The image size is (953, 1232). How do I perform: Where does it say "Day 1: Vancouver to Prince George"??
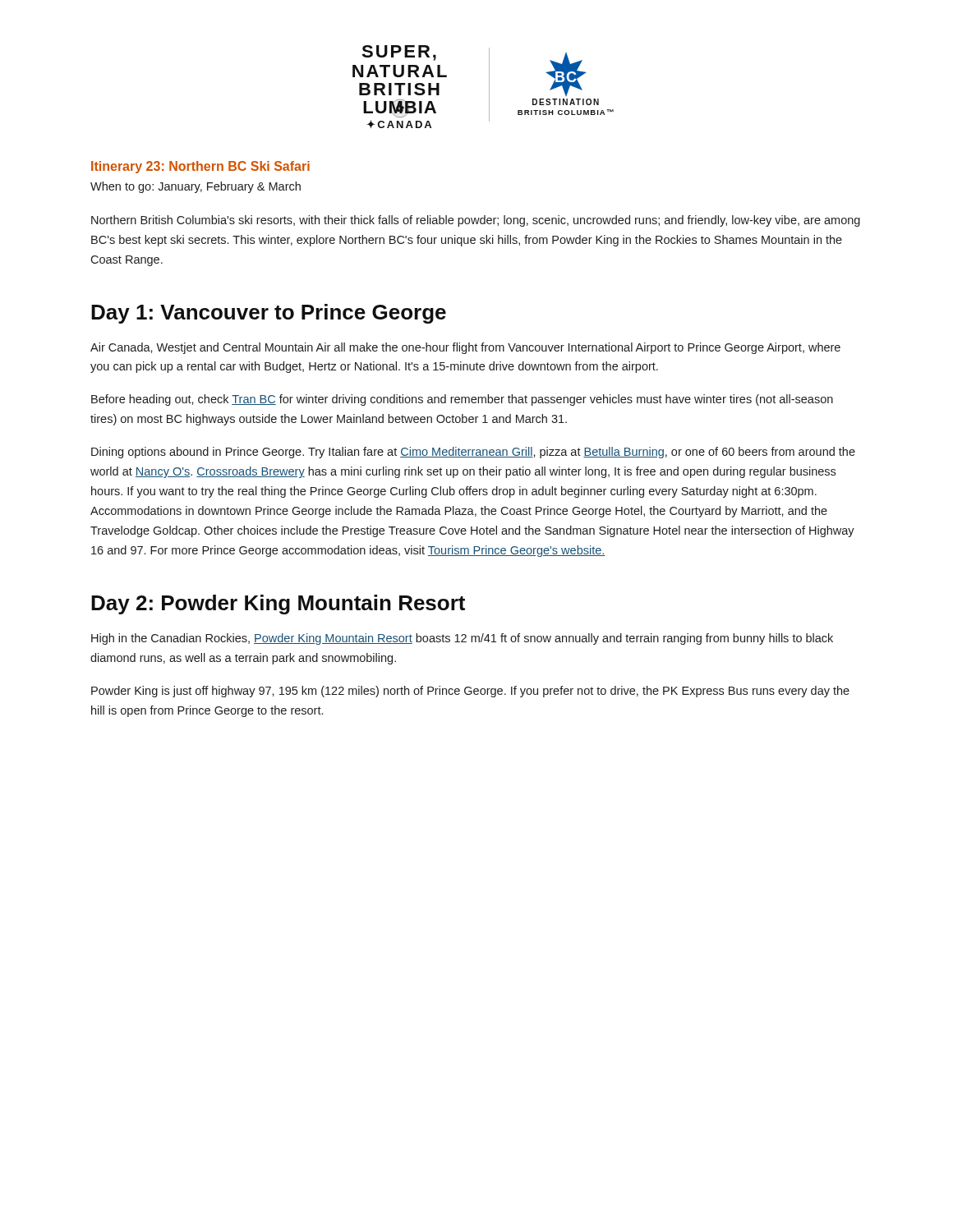click(x=268, y=312)
